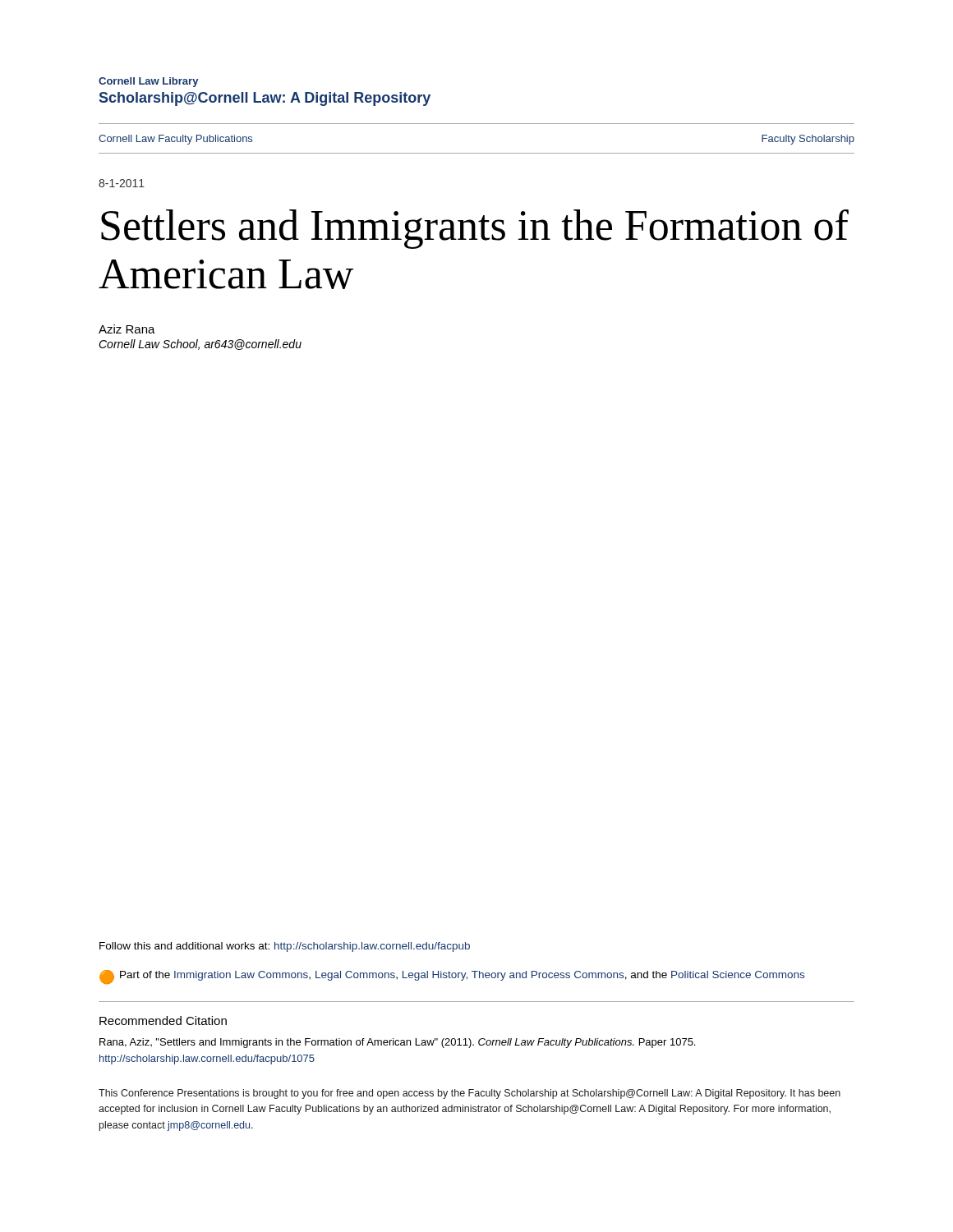This screenshot has width=953, height=1232.
Task: Find the region starting "Aziz Rana Cornell Law School, ar643@cornell.edu"
Action: (x=127, y=329)
